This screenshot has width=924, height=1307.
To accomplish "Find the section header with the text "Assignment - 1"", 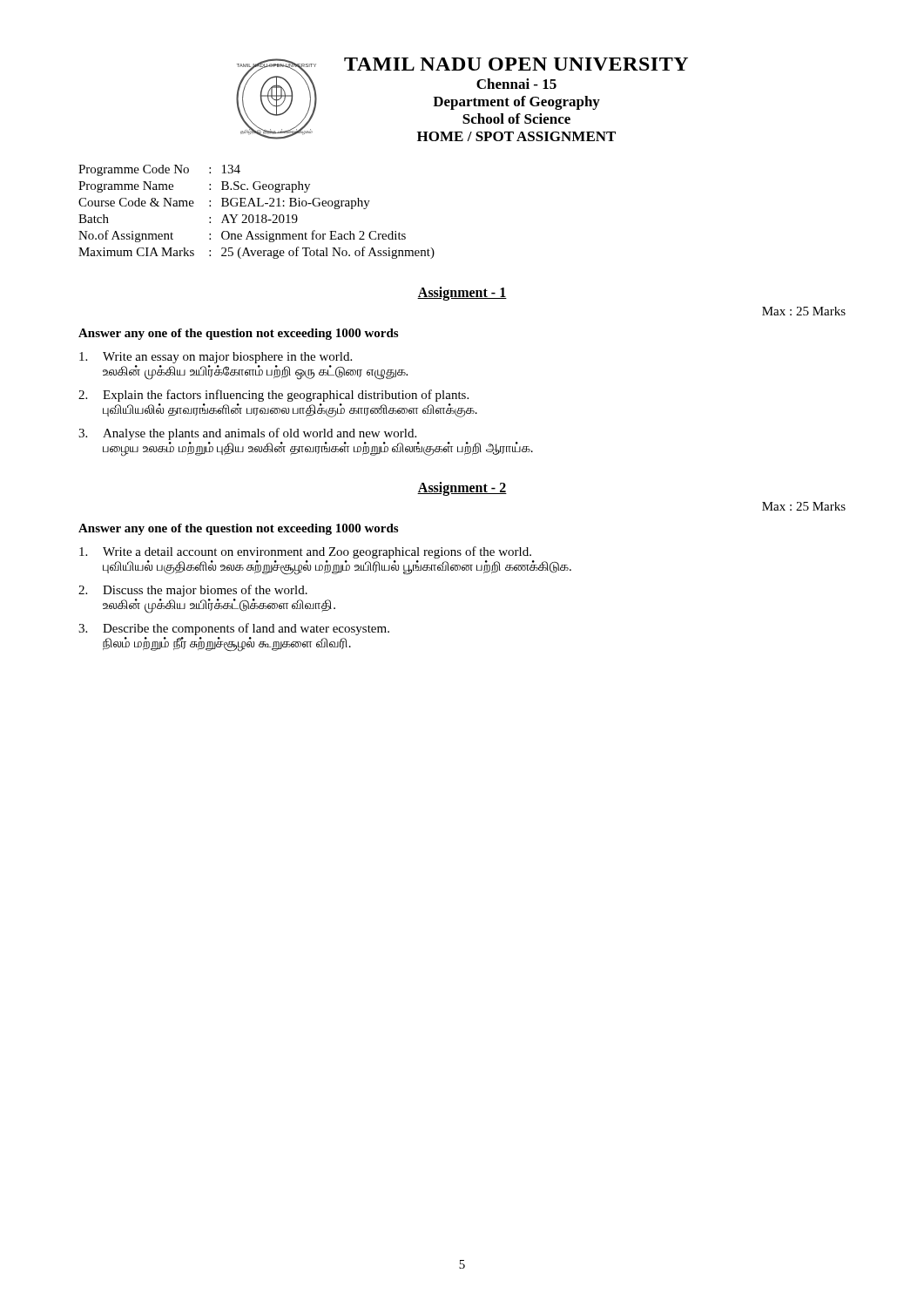I will (x=462, y=292).
